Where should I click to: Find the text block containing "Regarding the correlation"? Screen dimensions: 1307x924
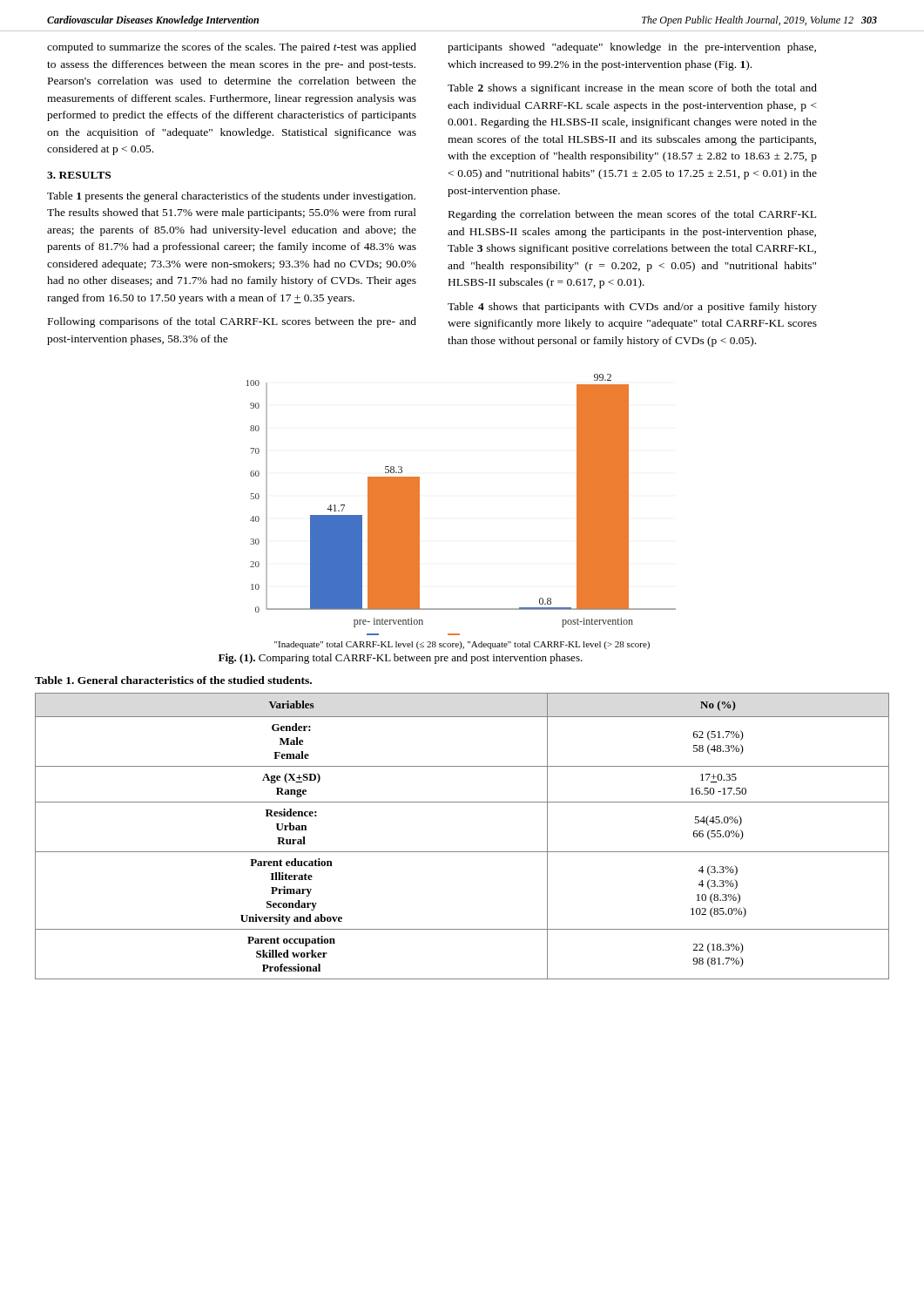pyautogui.click(x=632, y=248)
